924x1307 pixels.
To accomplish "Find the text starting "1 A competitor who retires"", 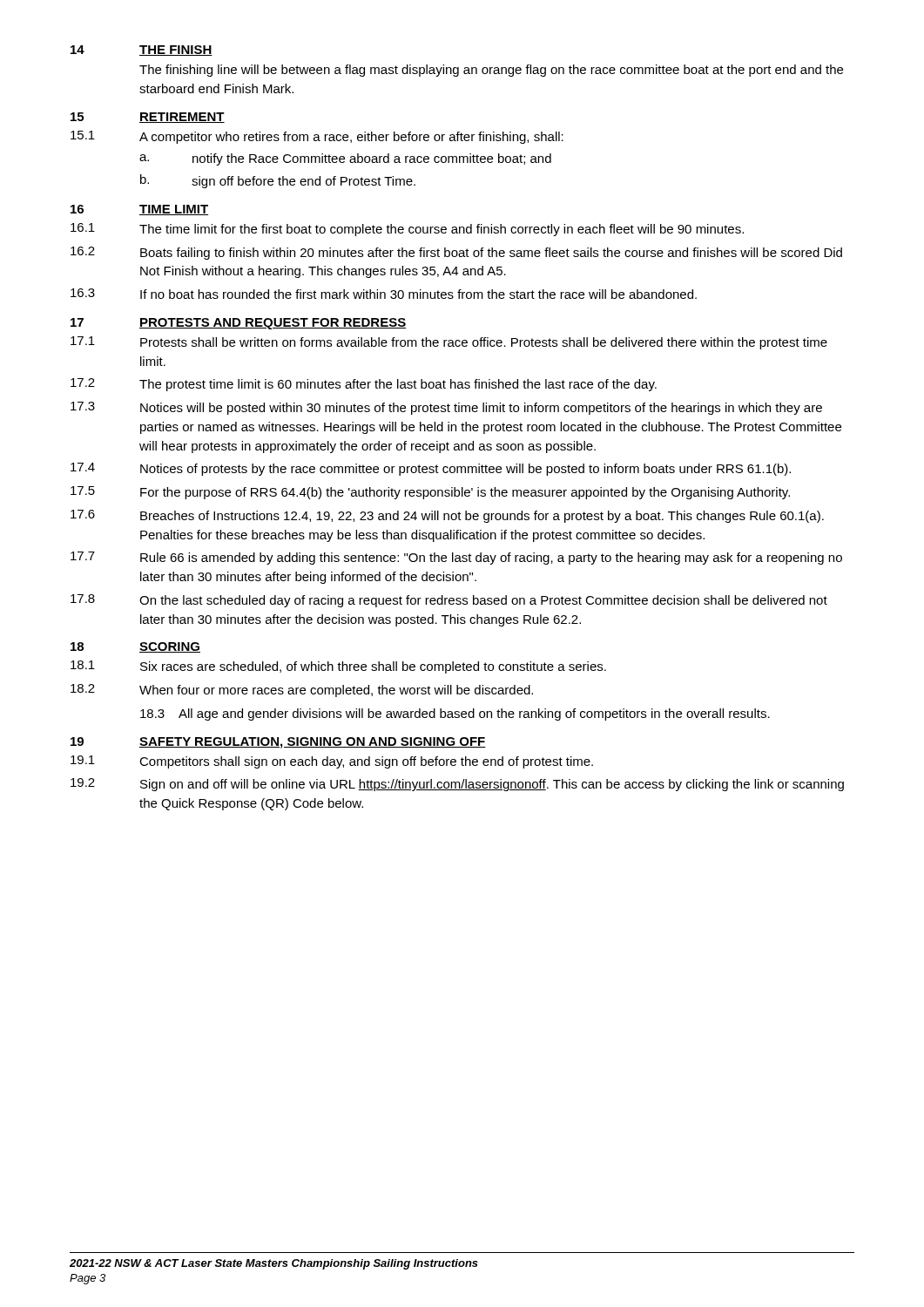I will click(x=462, y=136).
